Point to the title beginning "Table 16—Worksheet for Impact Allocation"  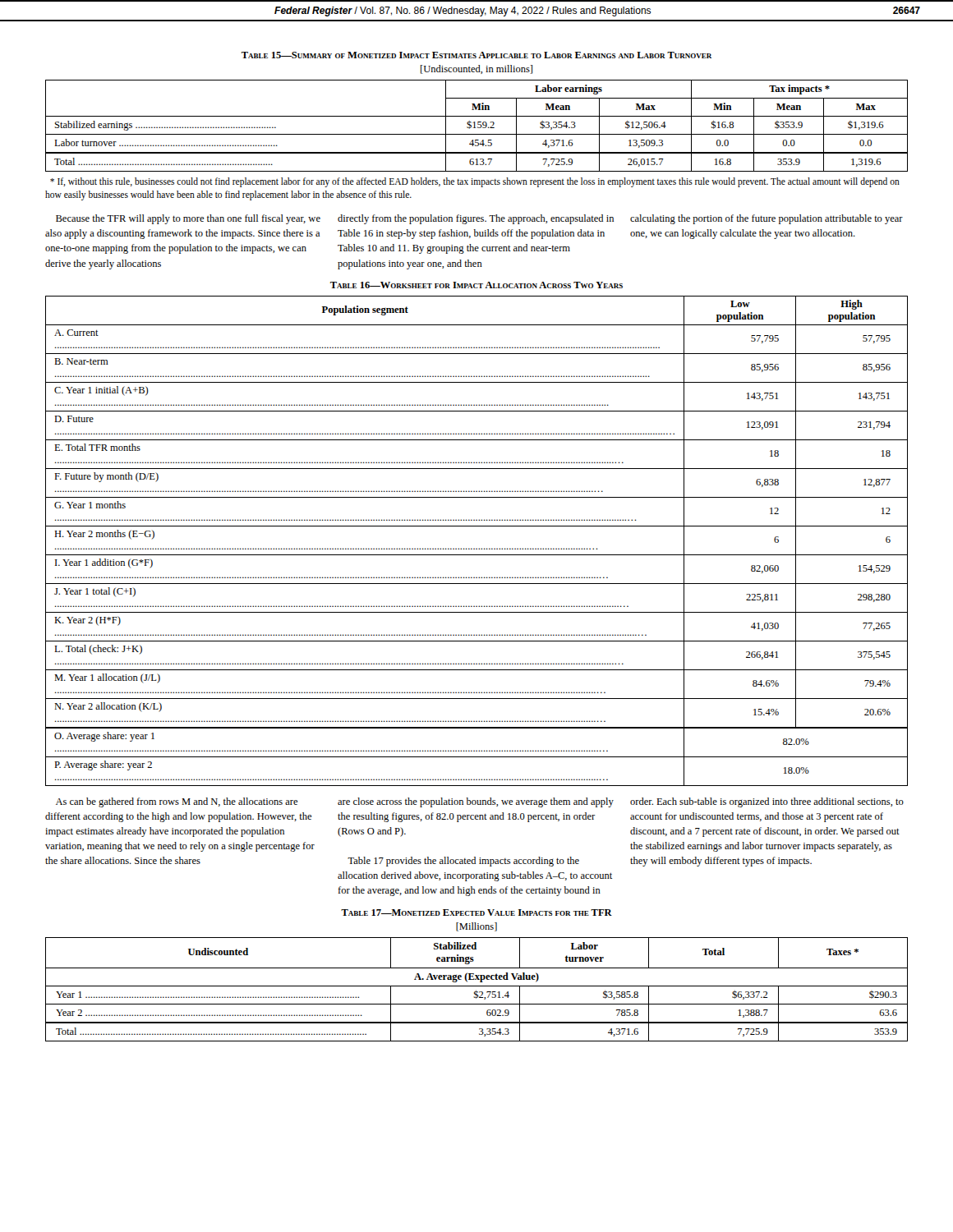click(476, 285)
